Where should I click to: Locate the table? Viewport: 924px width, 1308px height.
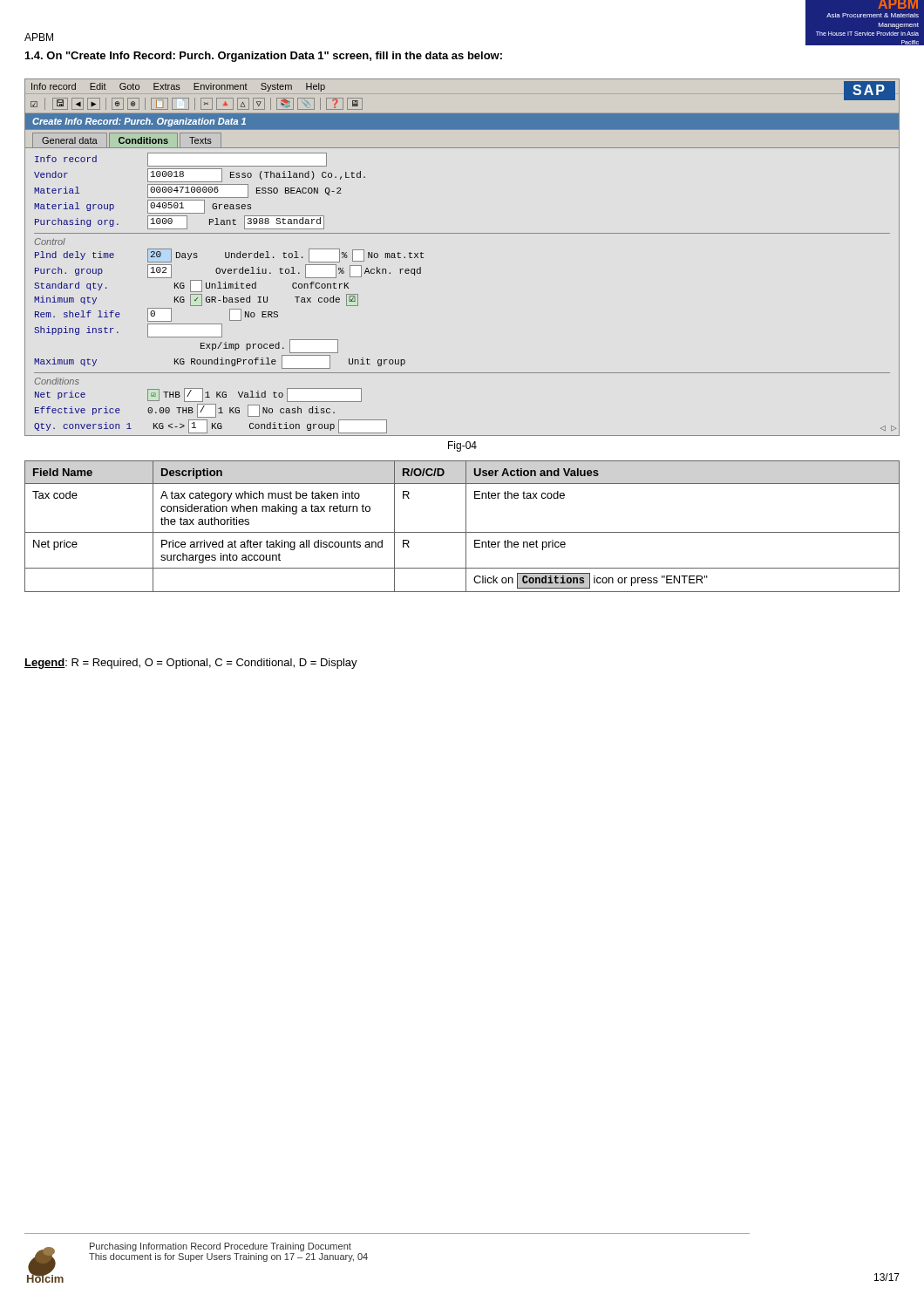tap(462, 526)
